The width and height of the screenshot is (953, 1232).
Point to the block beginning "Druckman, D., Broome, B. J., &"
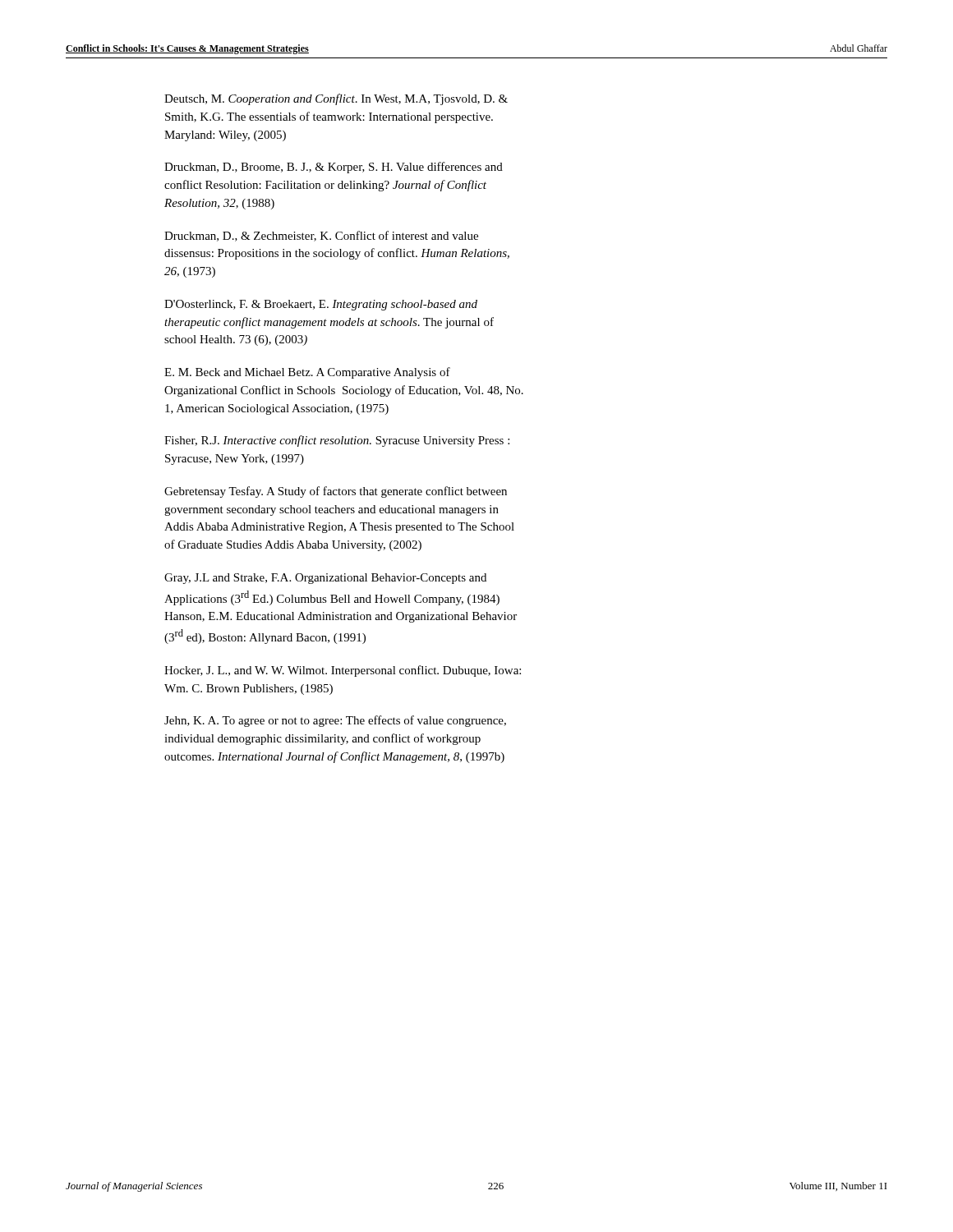click(333, 185)
